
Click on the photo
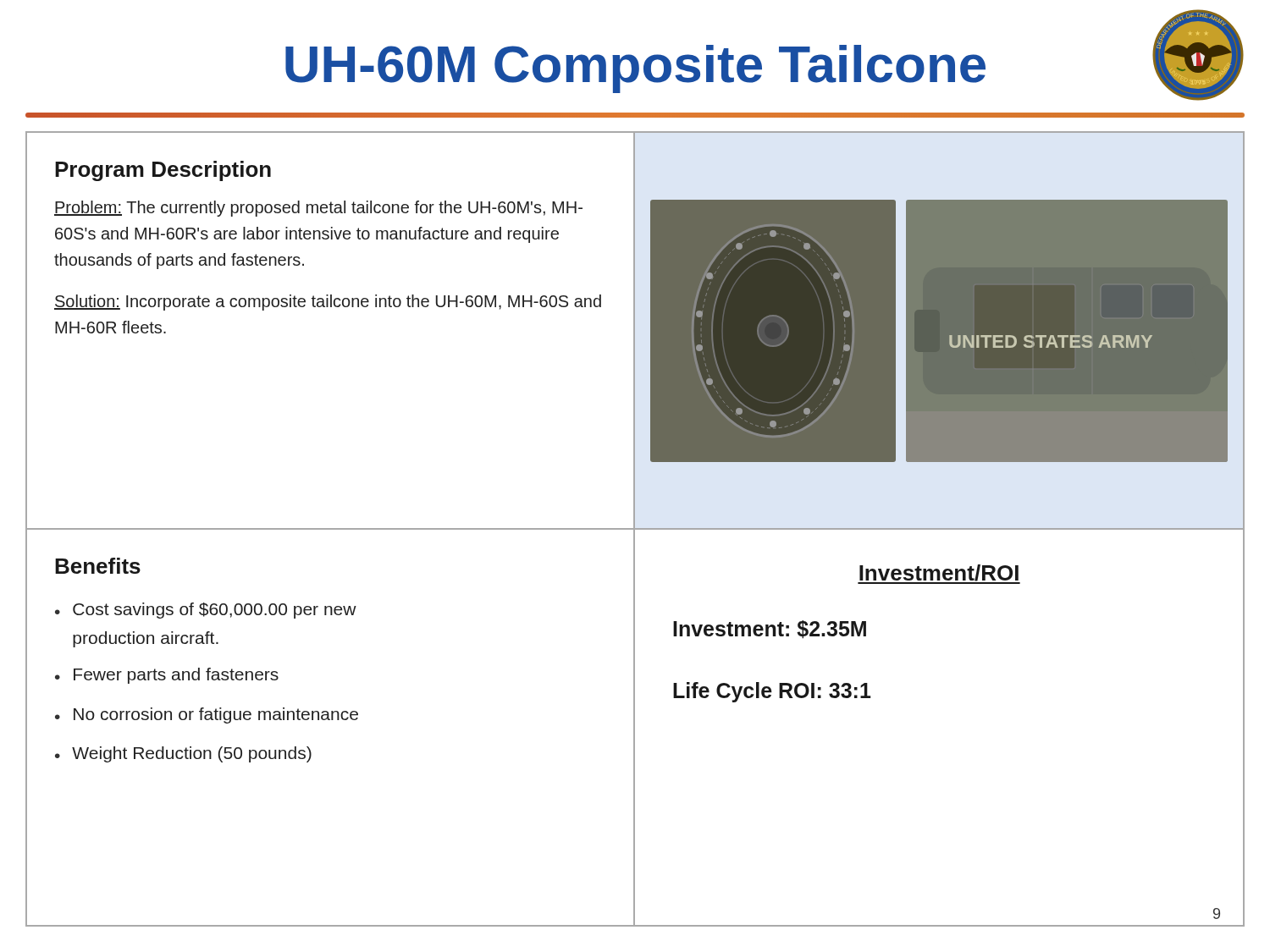pyautogui.click(x=939, y=330)
